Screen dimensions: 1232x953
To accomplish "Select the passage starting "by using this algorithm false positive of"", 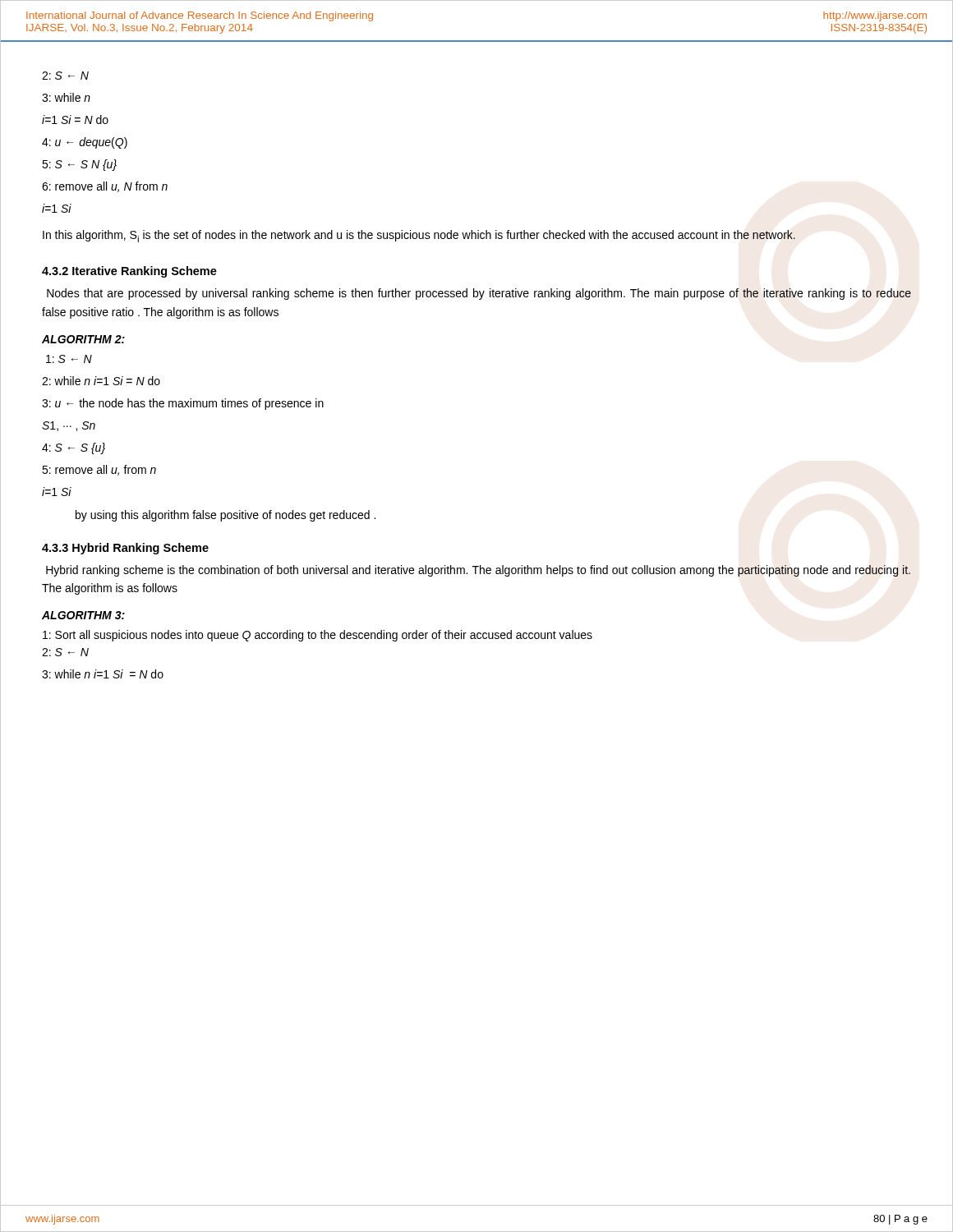I will (x=226, y=515).
